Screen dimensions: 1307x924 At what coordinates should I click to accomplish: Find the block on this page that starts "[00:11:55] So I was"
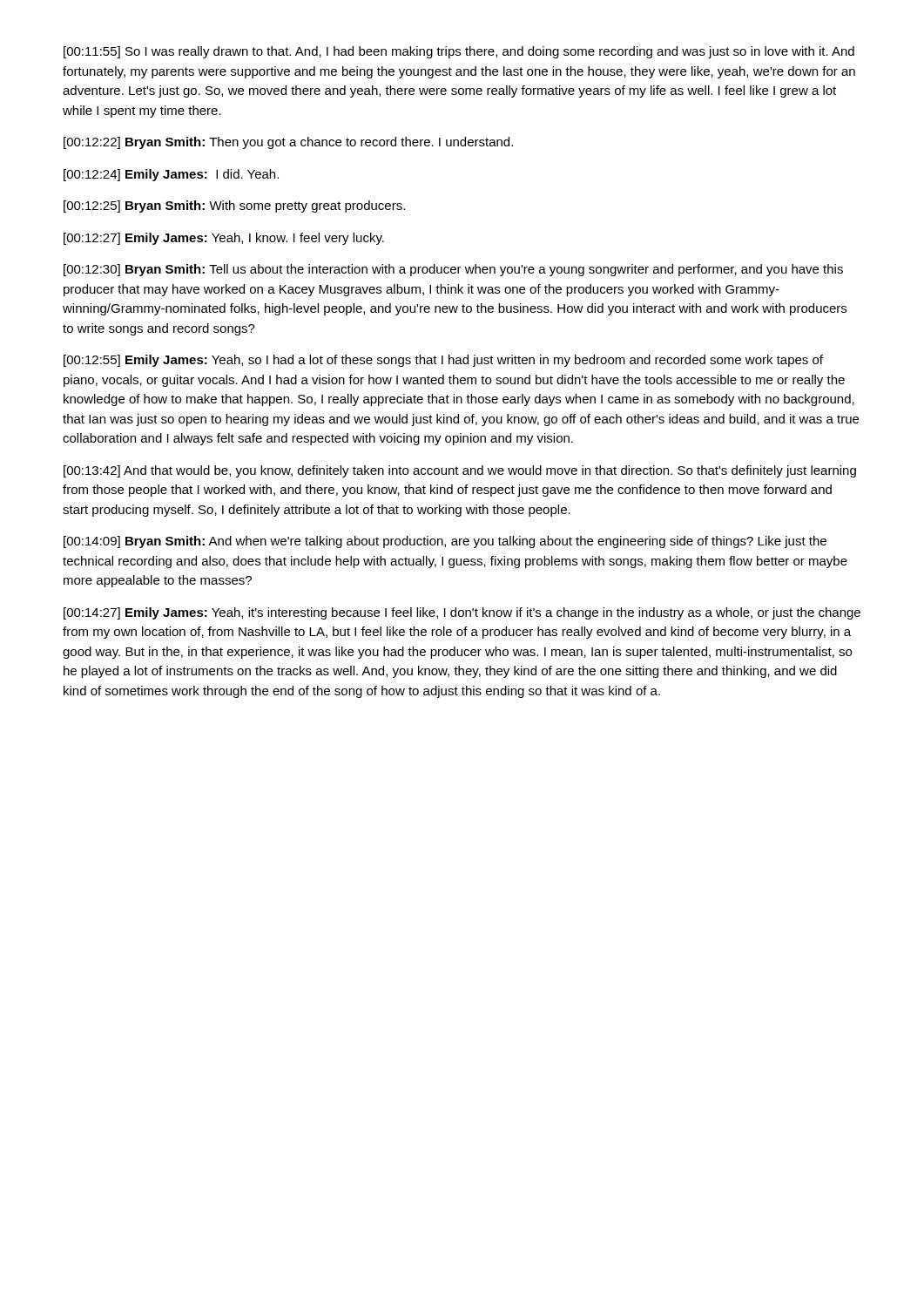click(459, 80)
